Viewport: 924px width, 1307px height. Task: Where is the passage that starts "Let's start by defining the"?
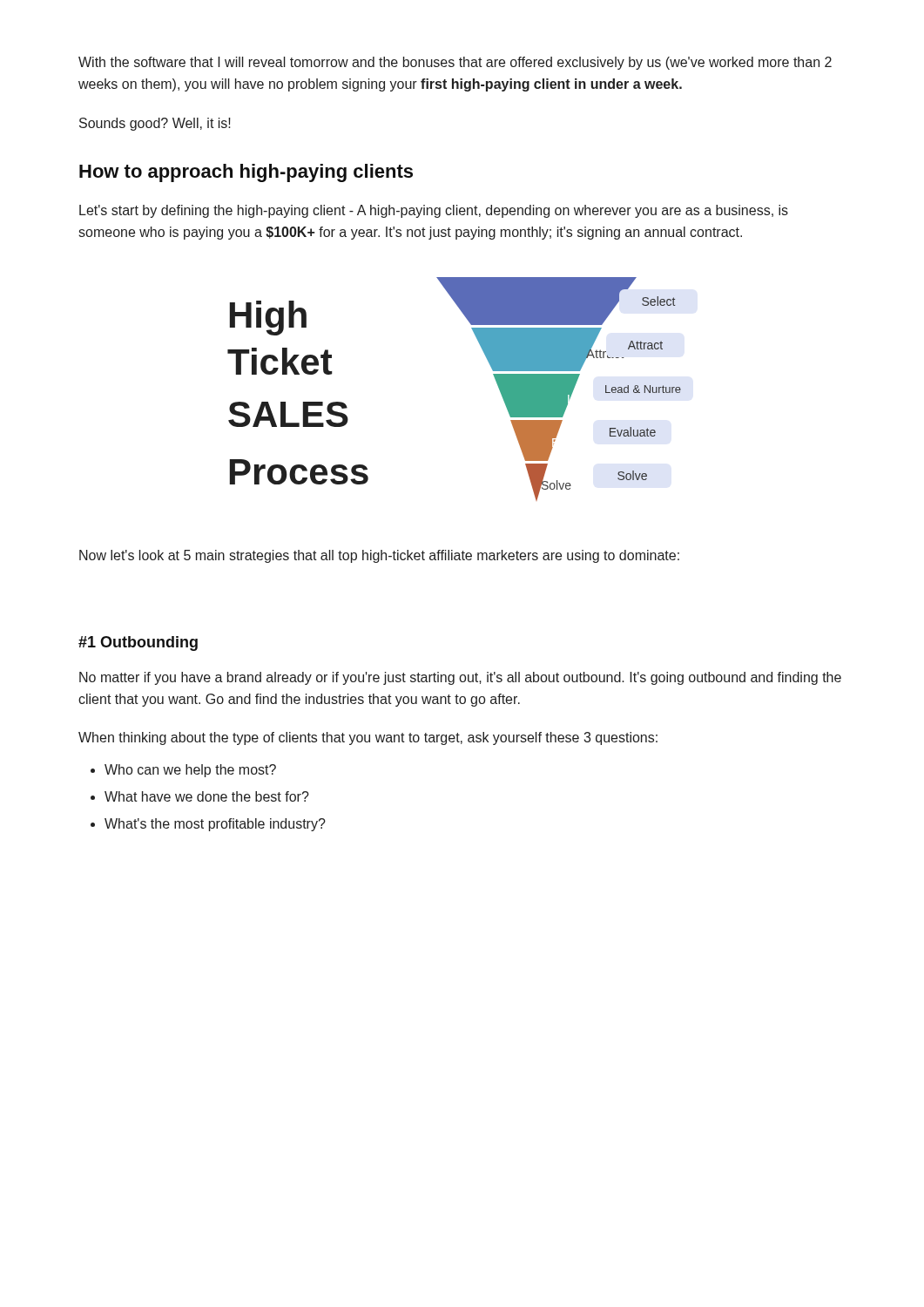coord(433,222)
